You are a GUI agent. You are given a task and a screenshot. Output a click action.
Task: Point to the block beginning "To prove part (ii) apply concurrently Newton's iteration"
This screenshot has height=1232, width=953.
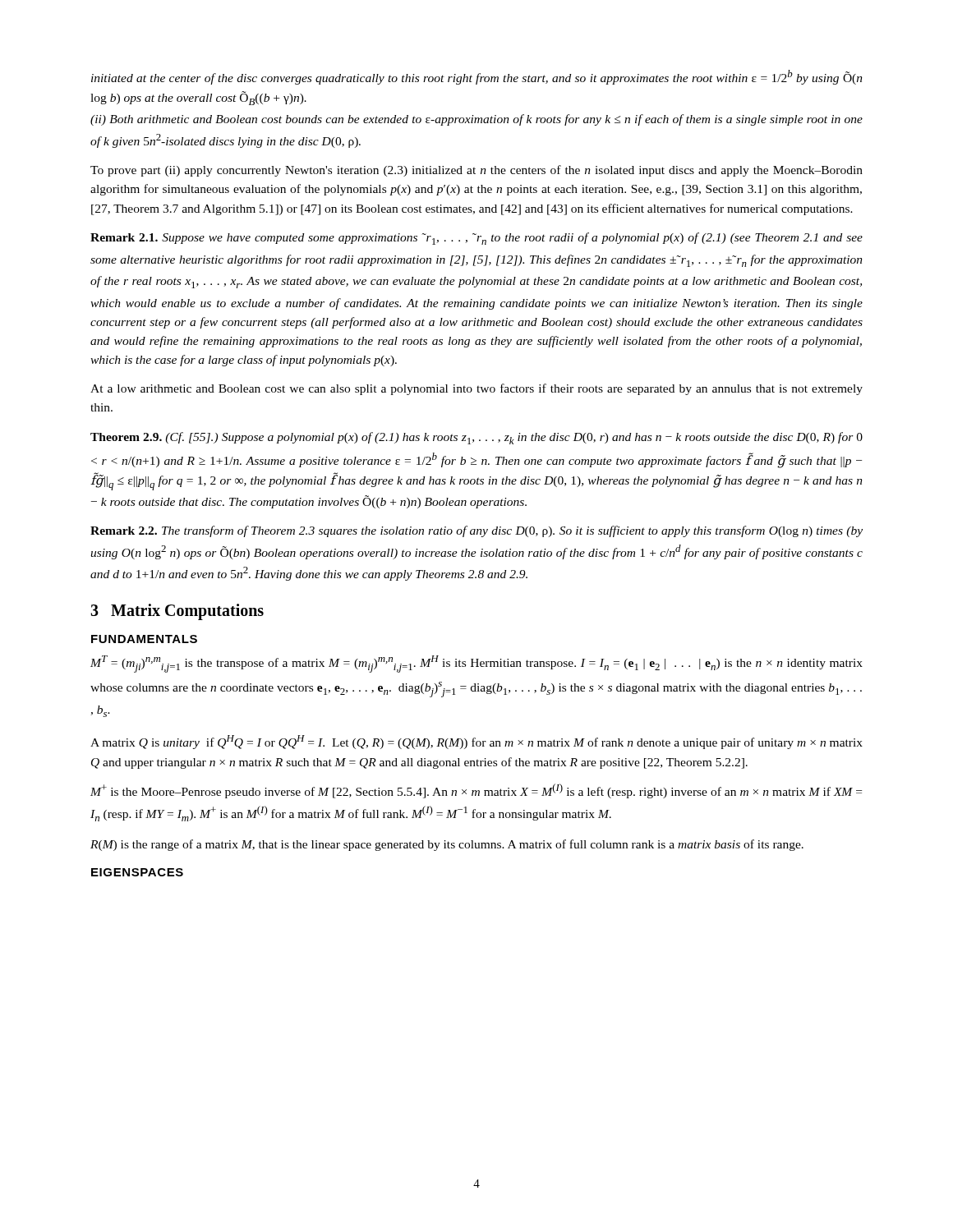[x=476, y=189]
